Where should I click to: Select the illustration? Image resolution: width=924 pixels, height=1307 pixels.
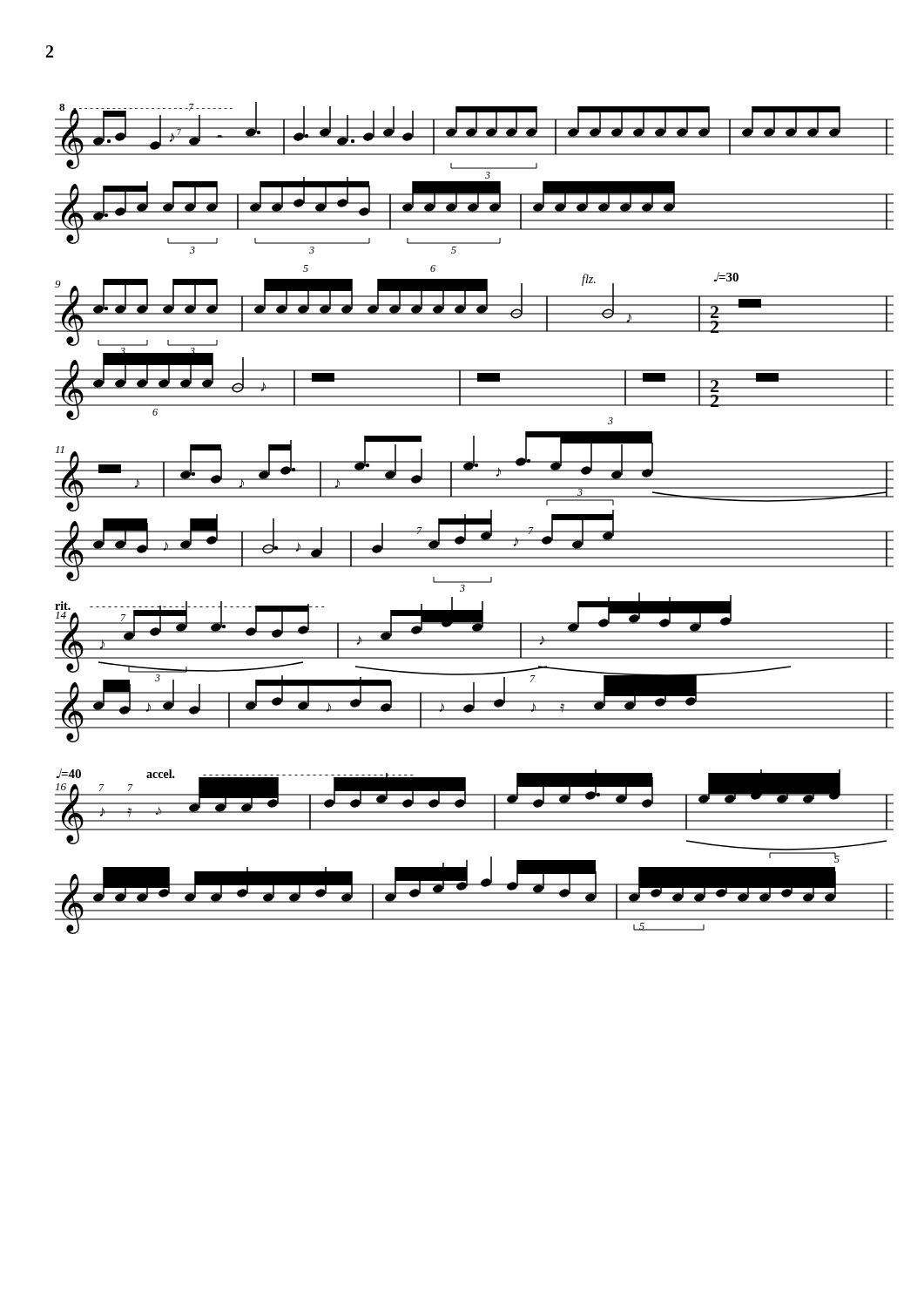pyautogui.click(x=469, y=667)
